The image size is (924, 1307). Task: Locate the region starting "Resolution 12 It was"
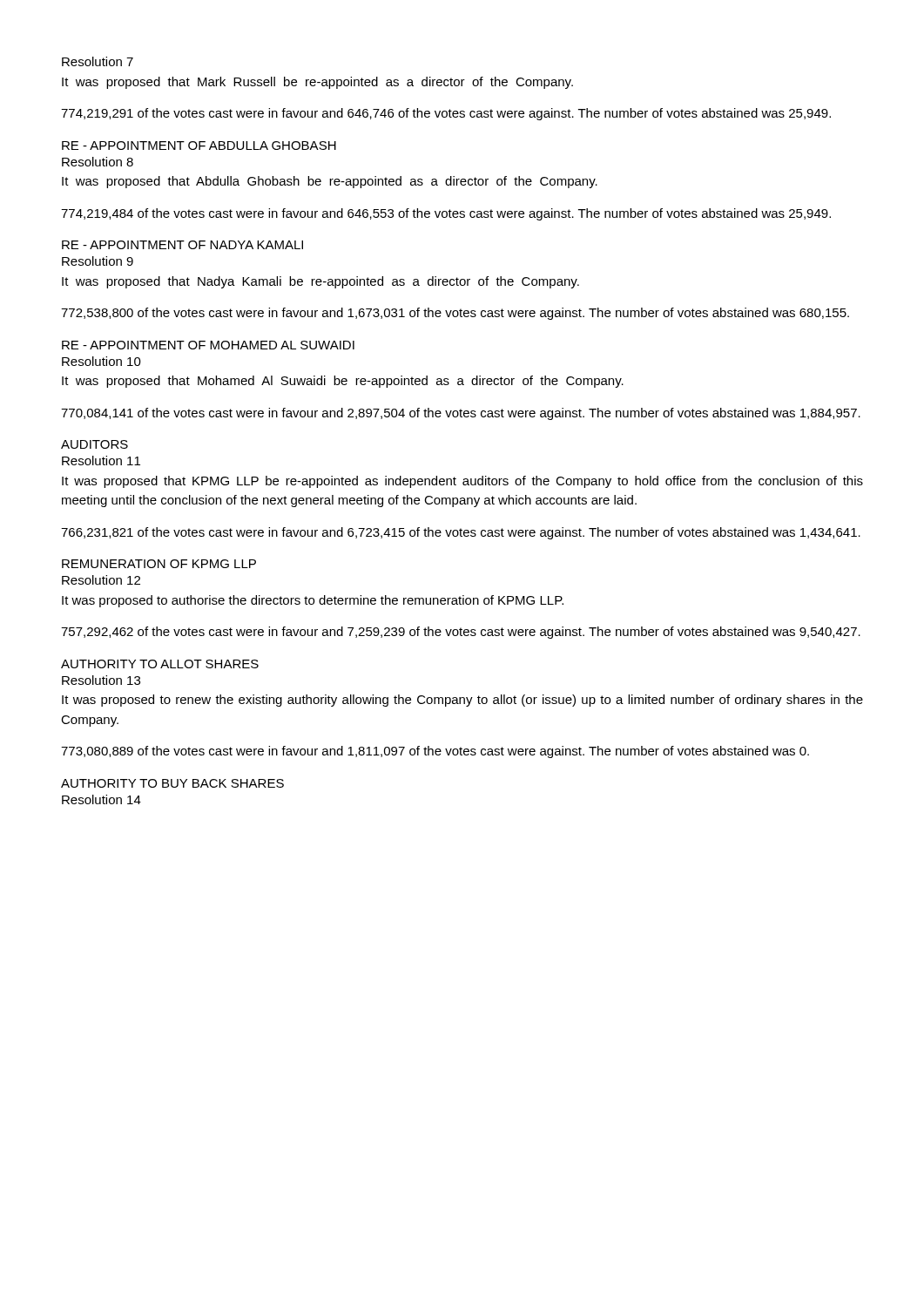[x=313, y=590]
